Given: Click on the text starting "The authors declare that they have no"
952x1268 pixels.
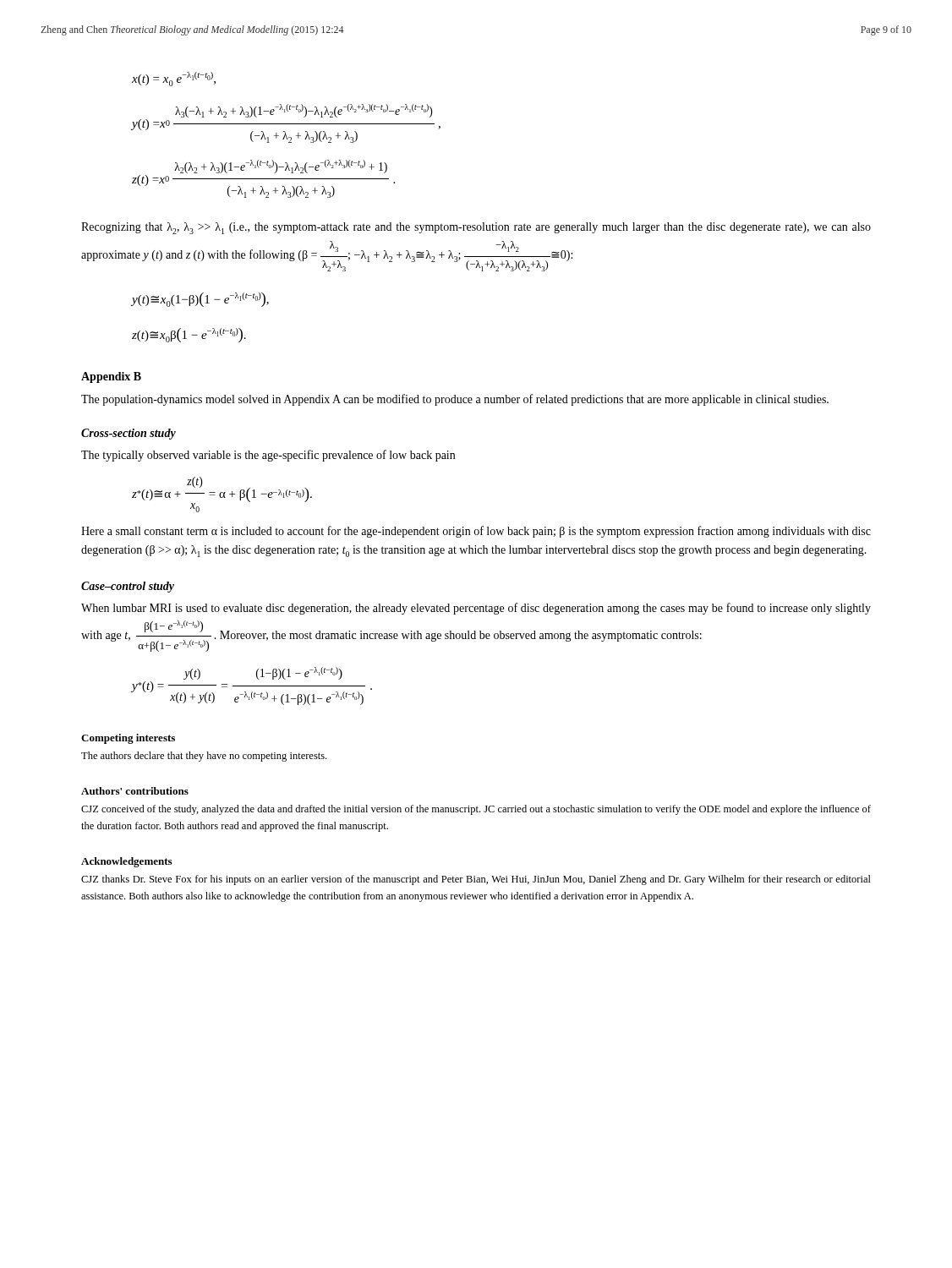Looking at the screenshot, I should (x=204, y=756).
